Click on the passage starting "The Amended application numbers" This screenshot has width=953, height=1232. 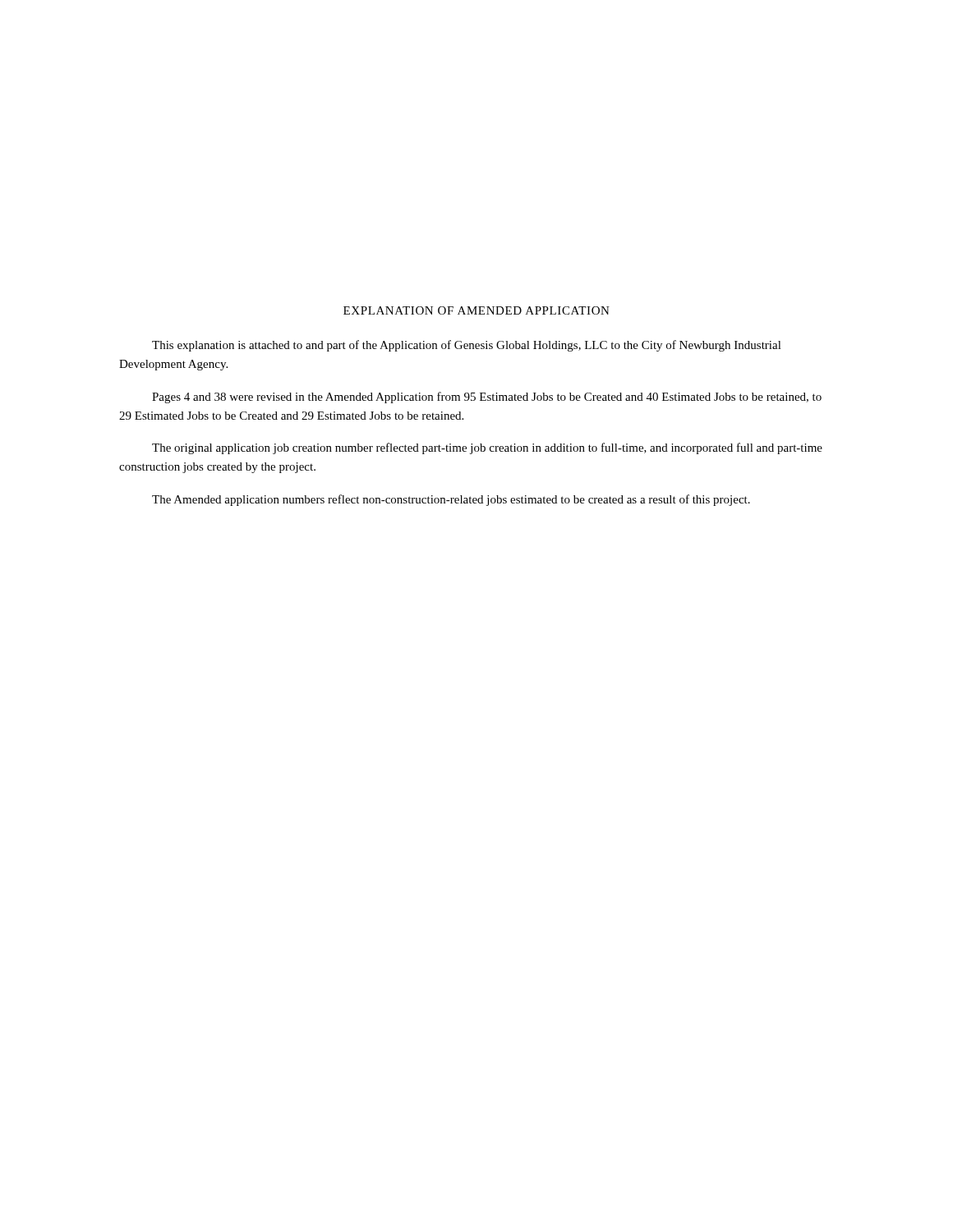click(x=451, y=499)
